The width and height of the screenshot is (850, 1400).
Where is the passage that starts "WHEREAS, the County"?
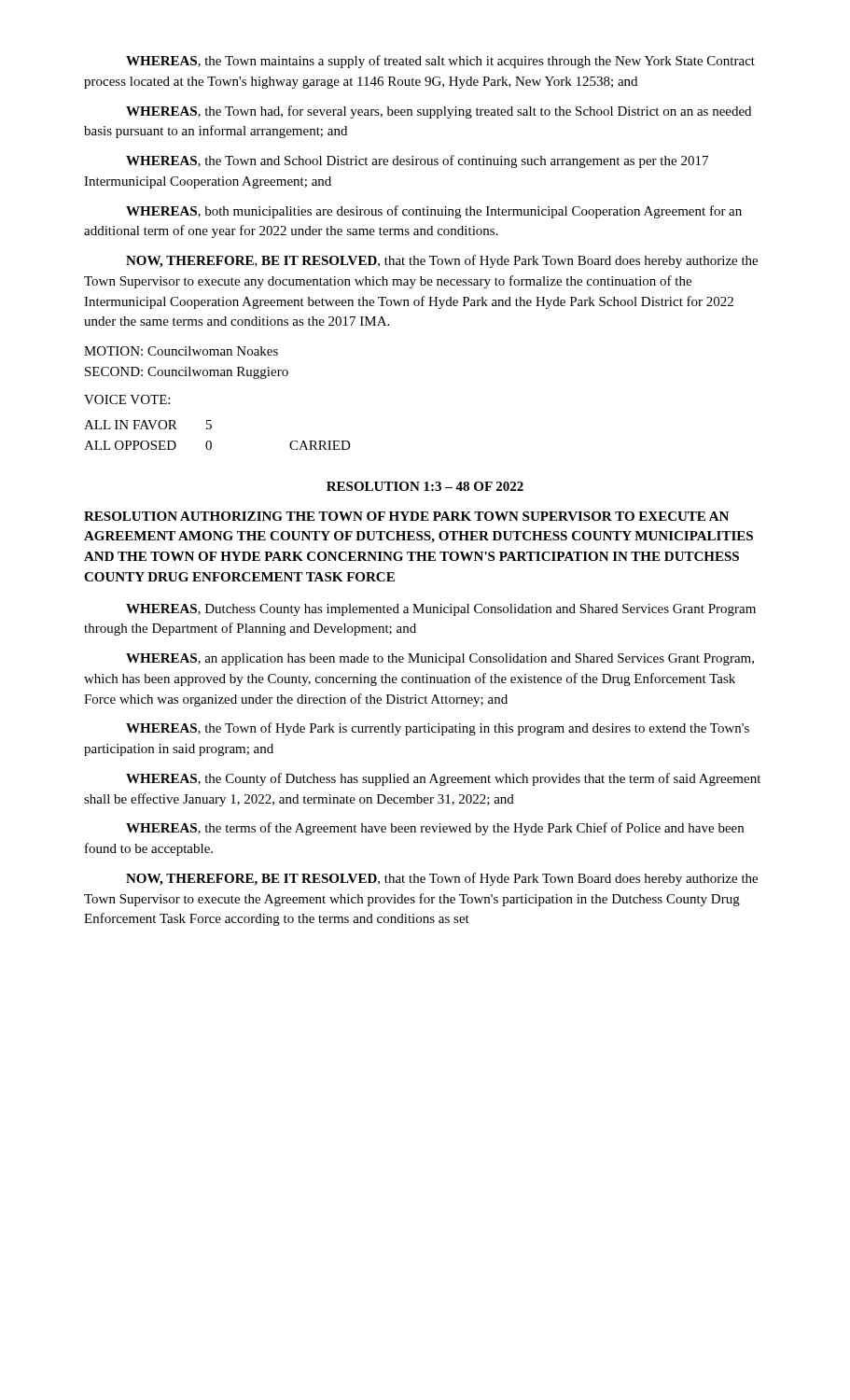pos(425,789)
